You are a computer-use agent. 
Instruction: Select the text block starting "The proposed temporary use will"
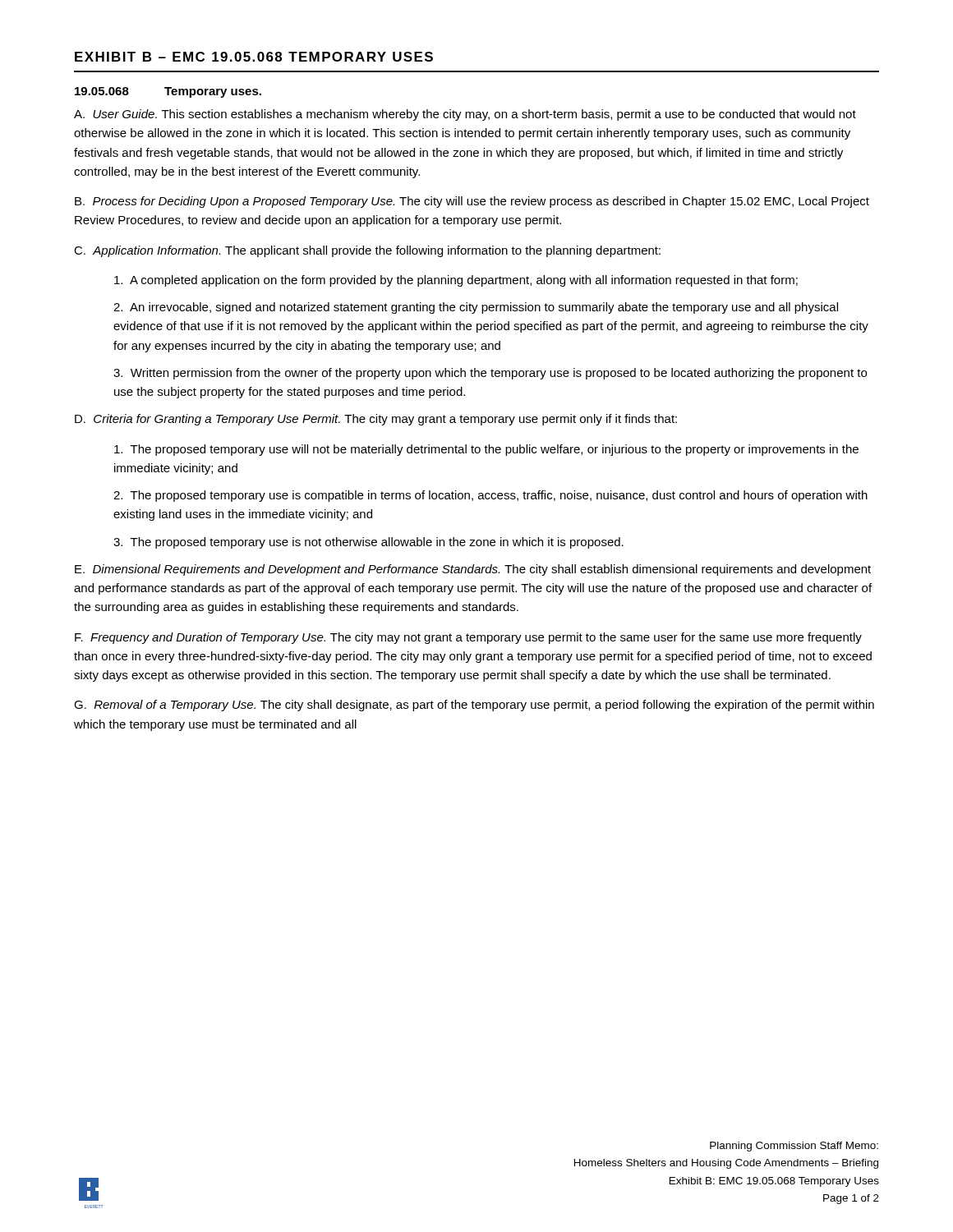(x=486, y=458)
